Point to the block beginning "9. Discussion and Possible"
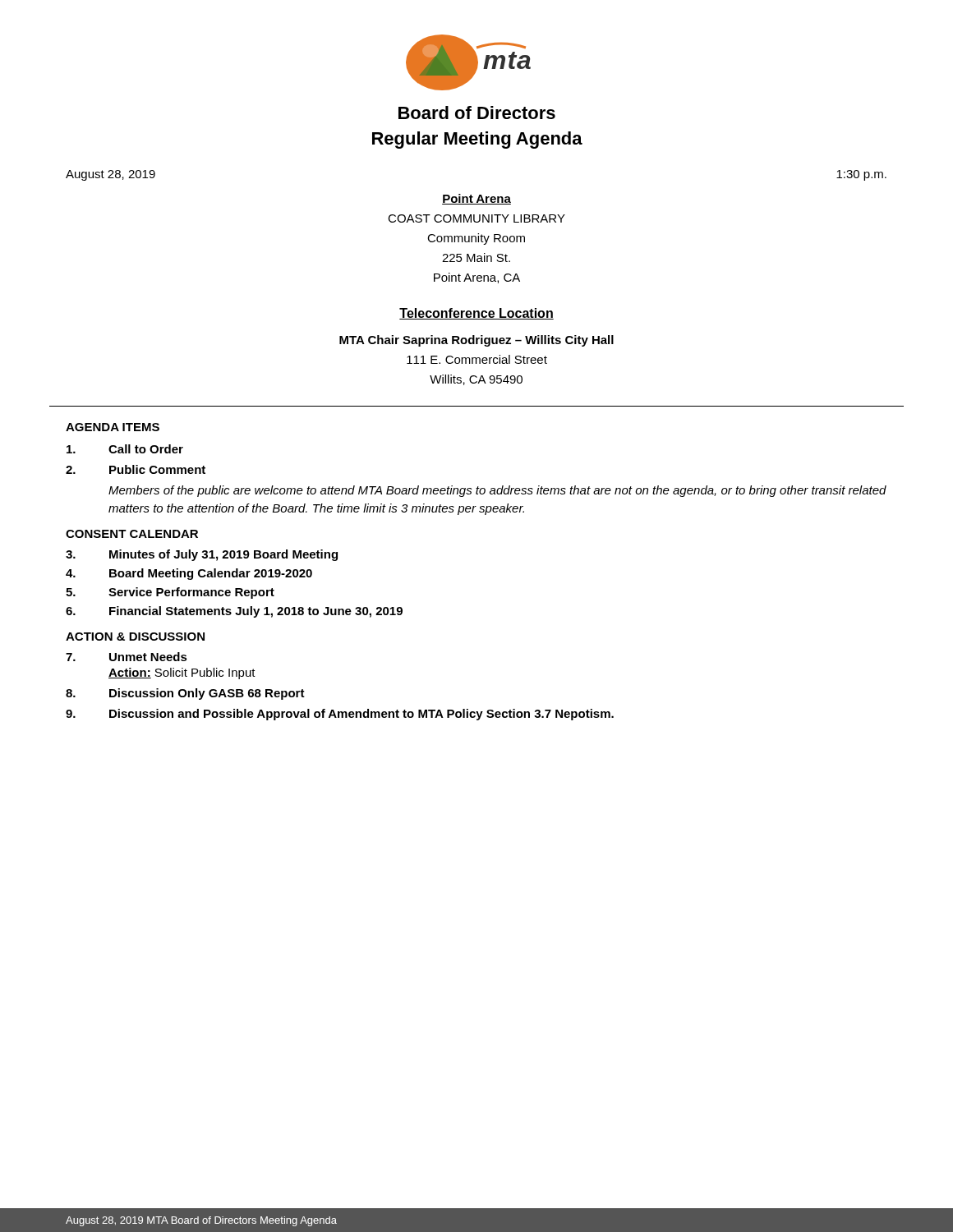The width and height of the screenshot is (953, 1232). (x=476, y=713)
